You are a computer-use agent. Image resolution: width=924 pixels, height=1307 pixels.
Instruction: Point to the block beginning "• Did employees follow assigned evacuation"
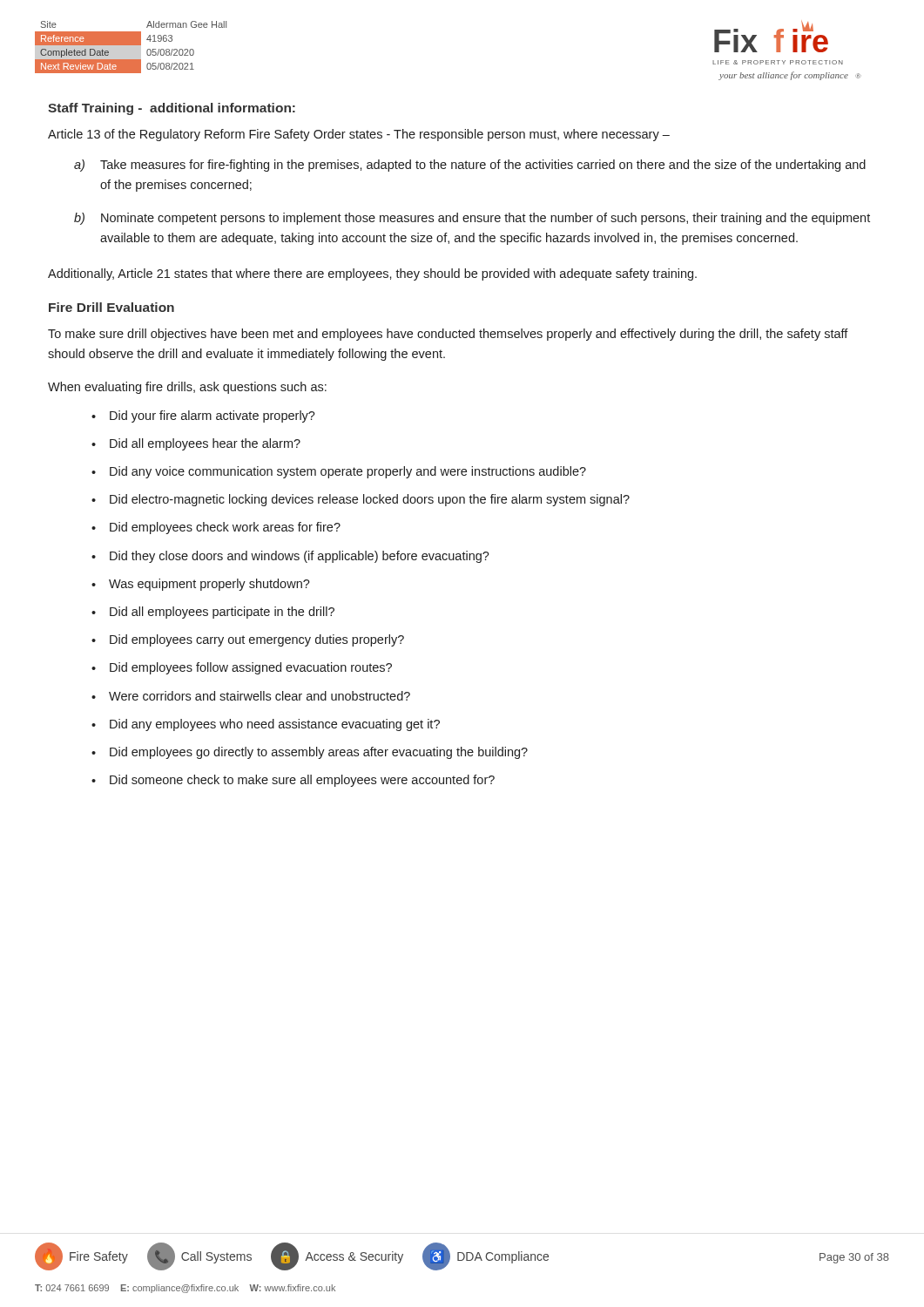pyautogui.click(x=242, y=669)
